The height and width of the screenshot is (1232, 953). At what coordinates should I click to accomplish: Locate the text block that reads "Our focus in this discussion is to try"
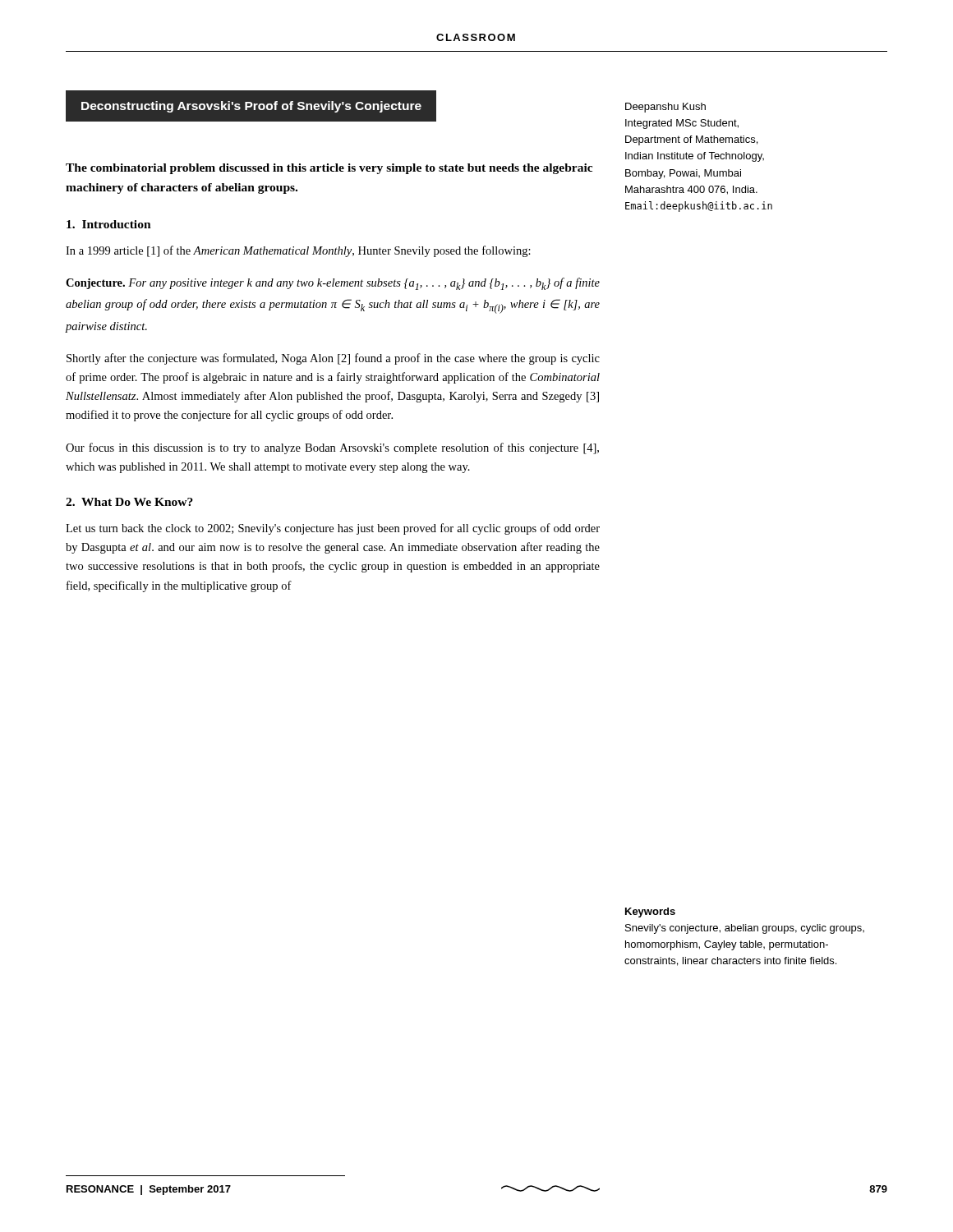click(x=333, y=457)
